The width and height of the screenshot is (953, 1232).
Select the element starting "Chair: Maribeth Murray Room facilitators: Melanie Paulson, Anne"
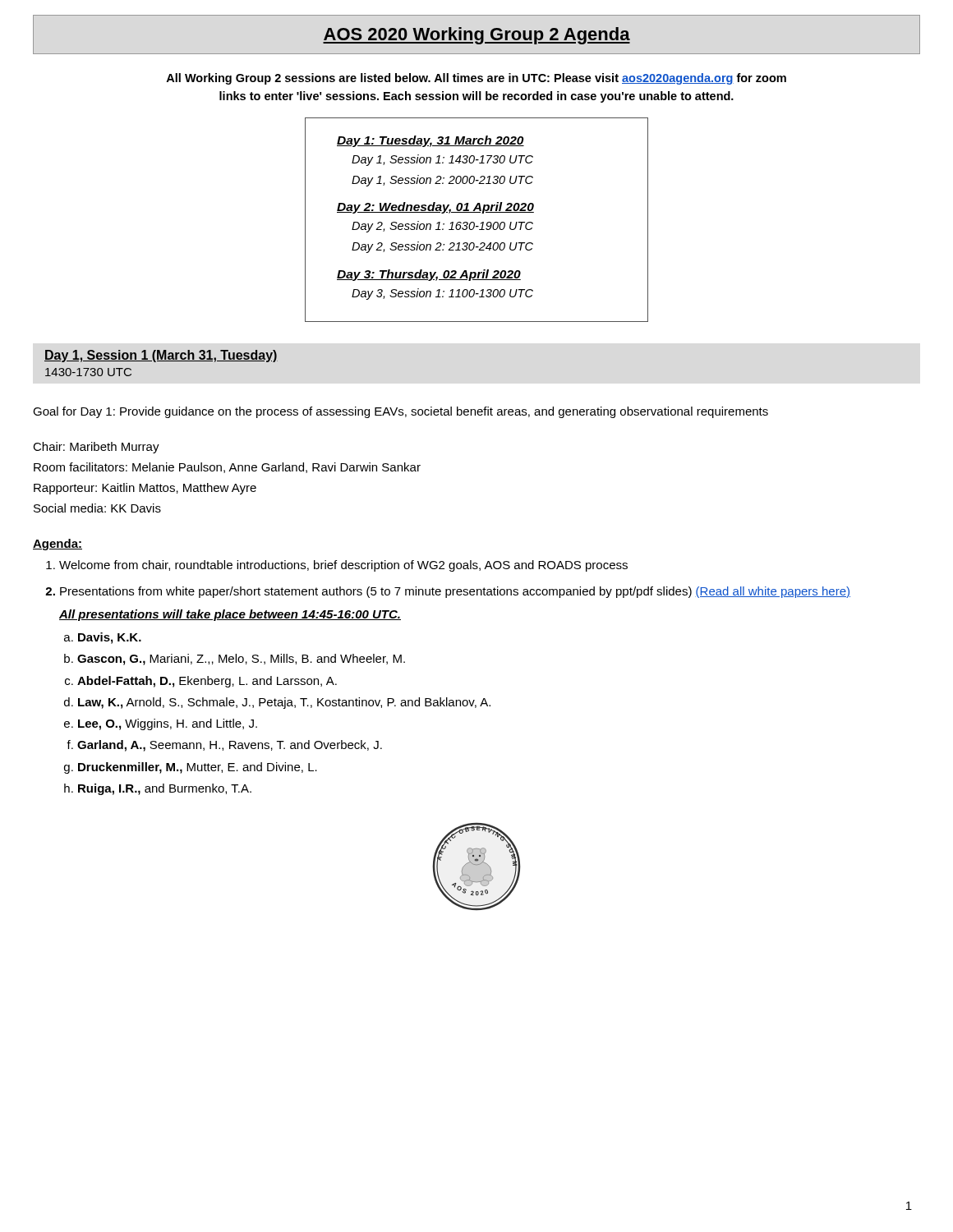(227, 477)
